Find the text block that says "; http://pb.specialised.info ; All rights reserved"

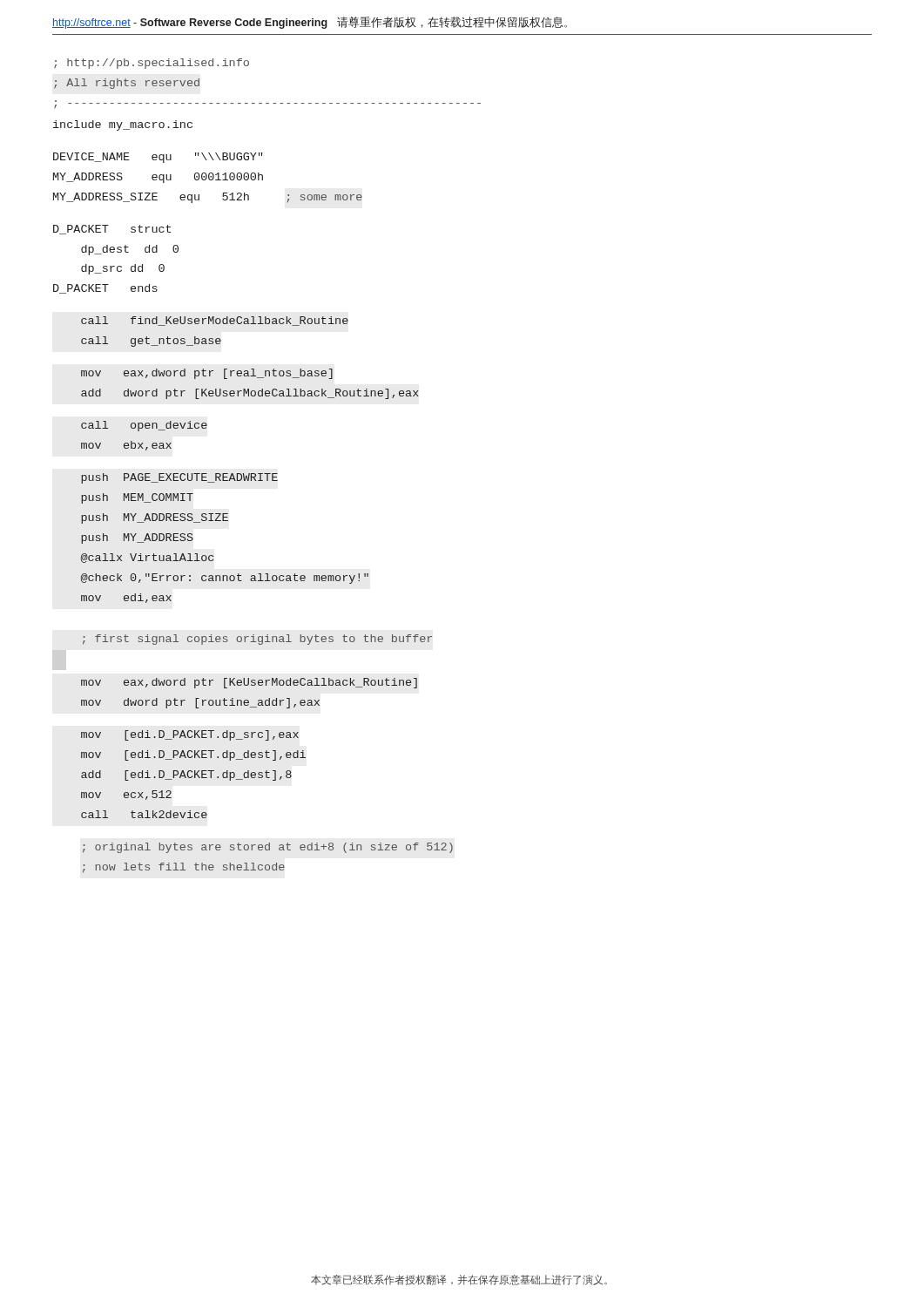click(x=152, y=64)
